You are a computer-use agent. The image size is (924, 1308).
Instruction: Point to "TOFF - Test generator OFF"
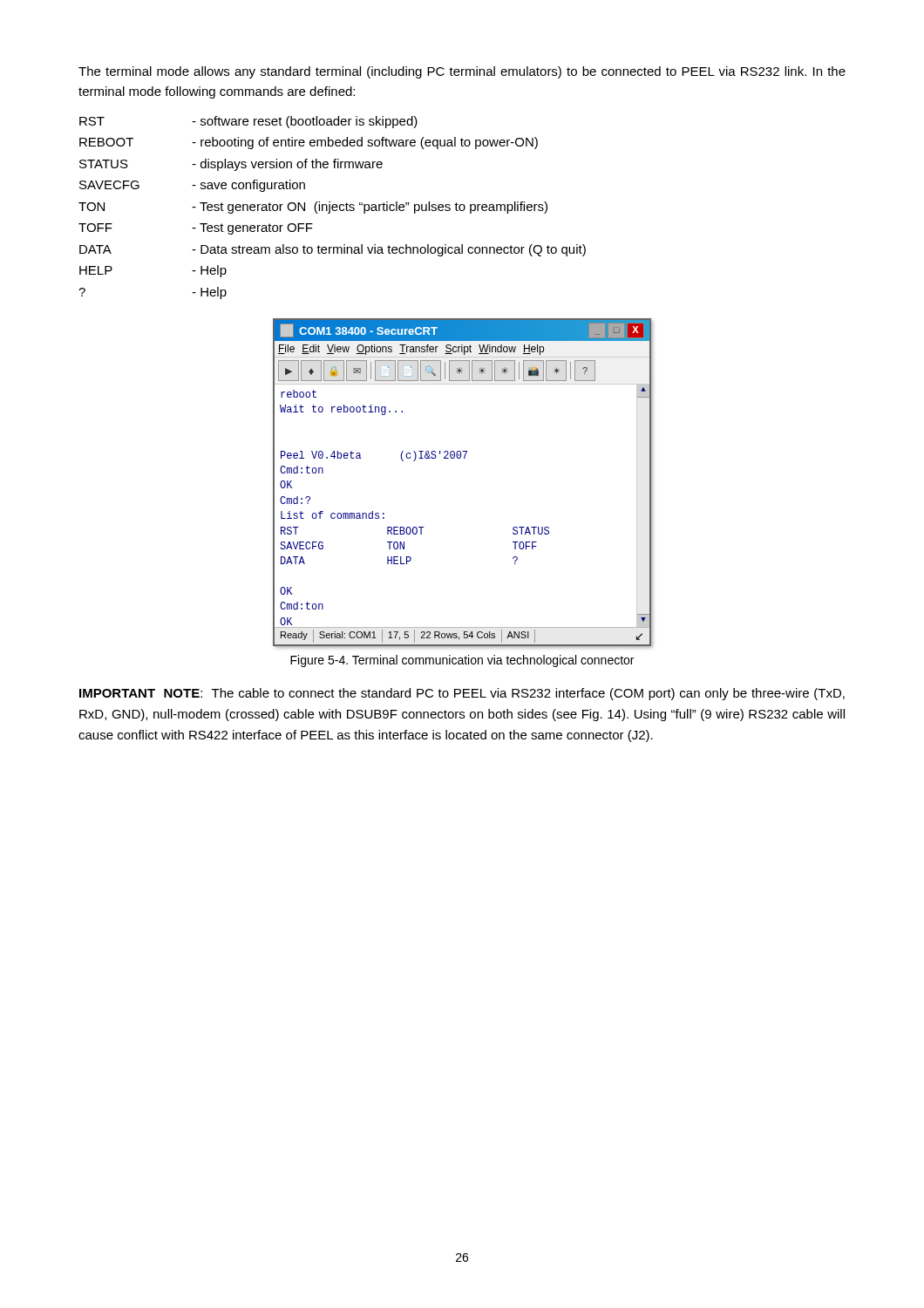196,229
